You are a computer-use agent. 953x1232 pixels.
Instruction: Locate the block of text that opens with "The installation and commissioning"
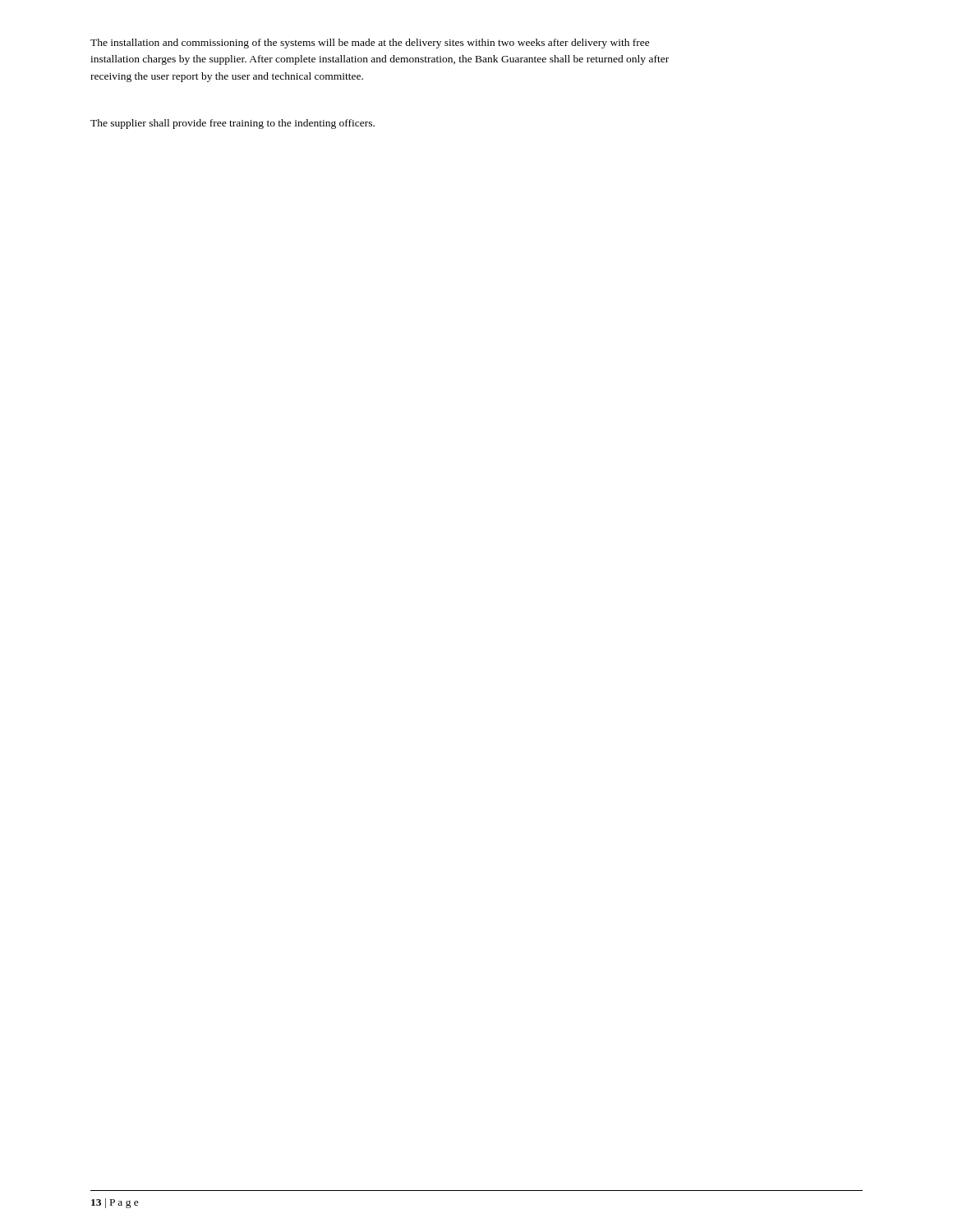click(x=380, y=59)
